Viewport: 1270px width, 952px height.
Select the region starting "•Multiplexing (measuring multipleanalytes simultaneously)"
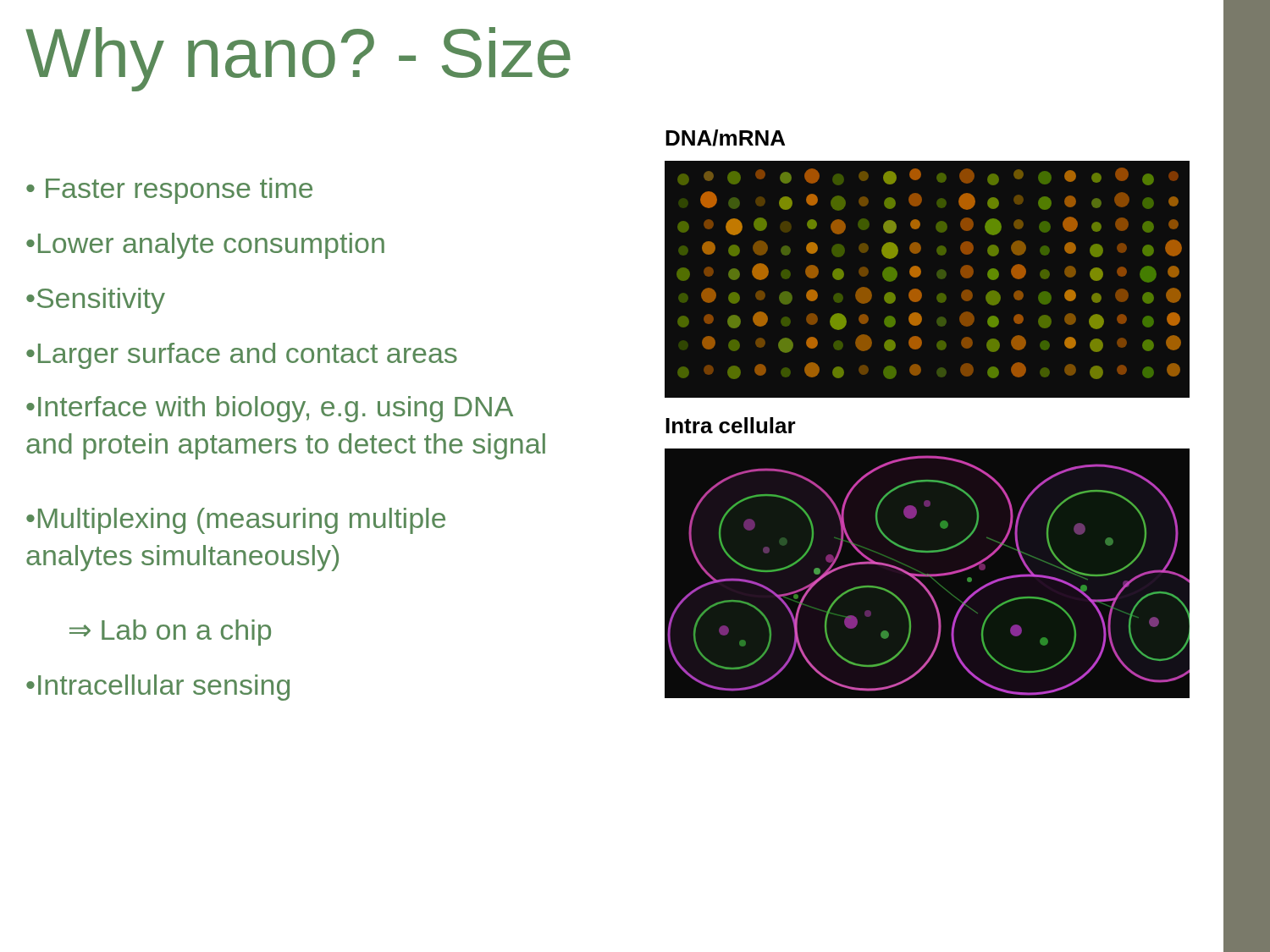click(x=236, y=537)
